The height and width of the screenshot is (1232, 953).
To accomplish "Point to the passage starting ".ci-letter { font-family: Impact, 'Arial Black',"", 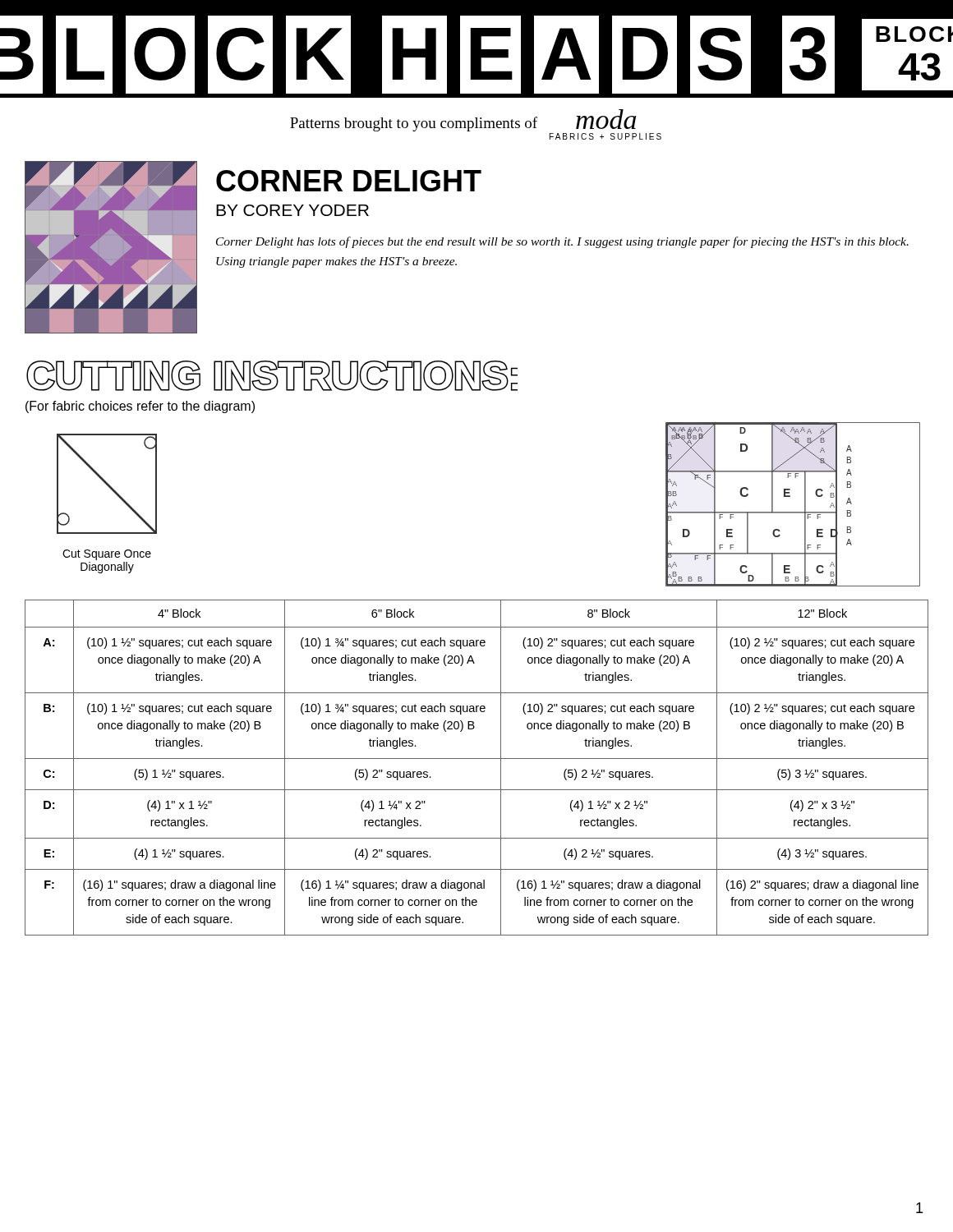I will [273, 372].
